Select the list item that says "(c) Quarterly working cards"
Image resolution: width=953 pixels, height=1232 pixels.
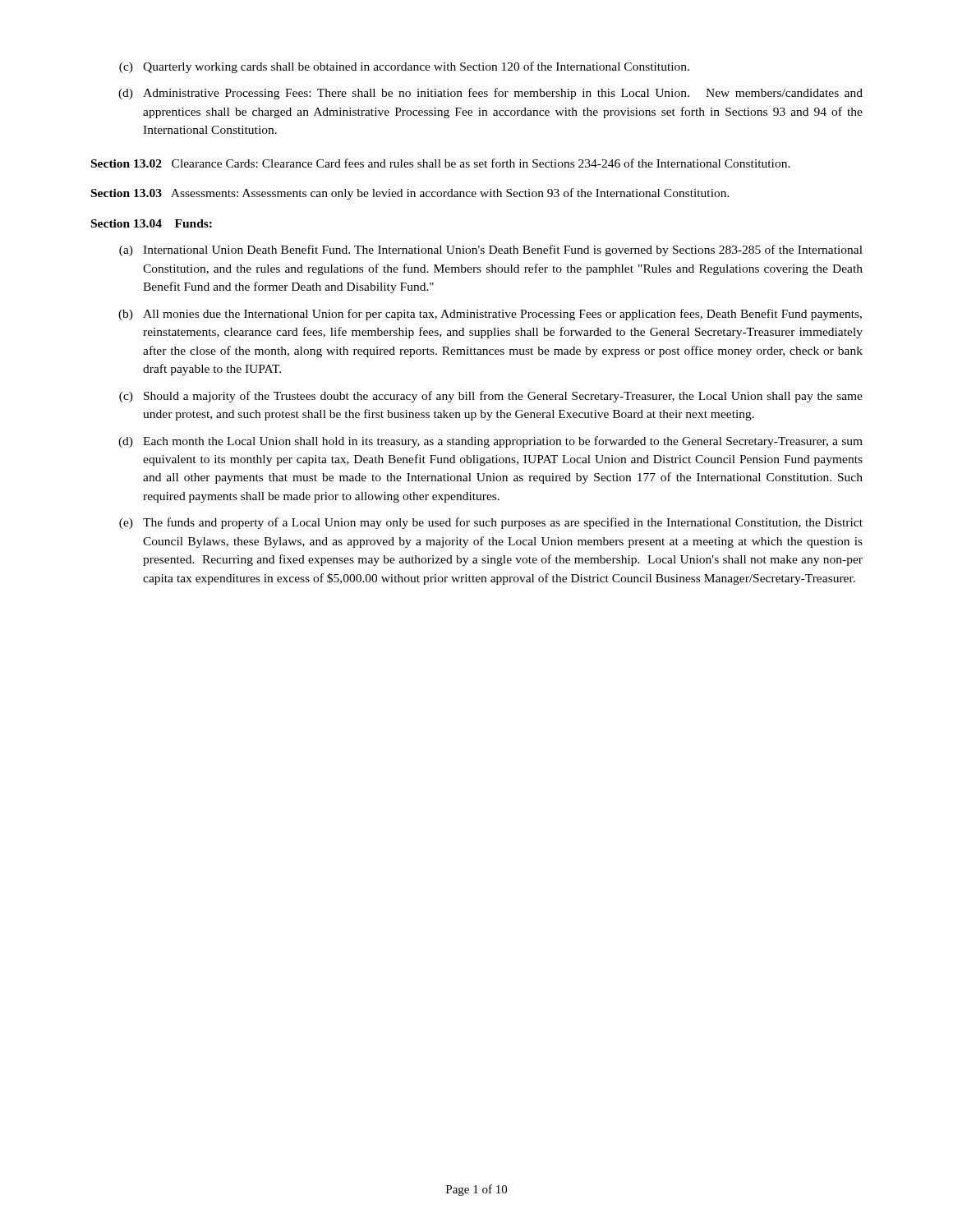pos(476,67)
